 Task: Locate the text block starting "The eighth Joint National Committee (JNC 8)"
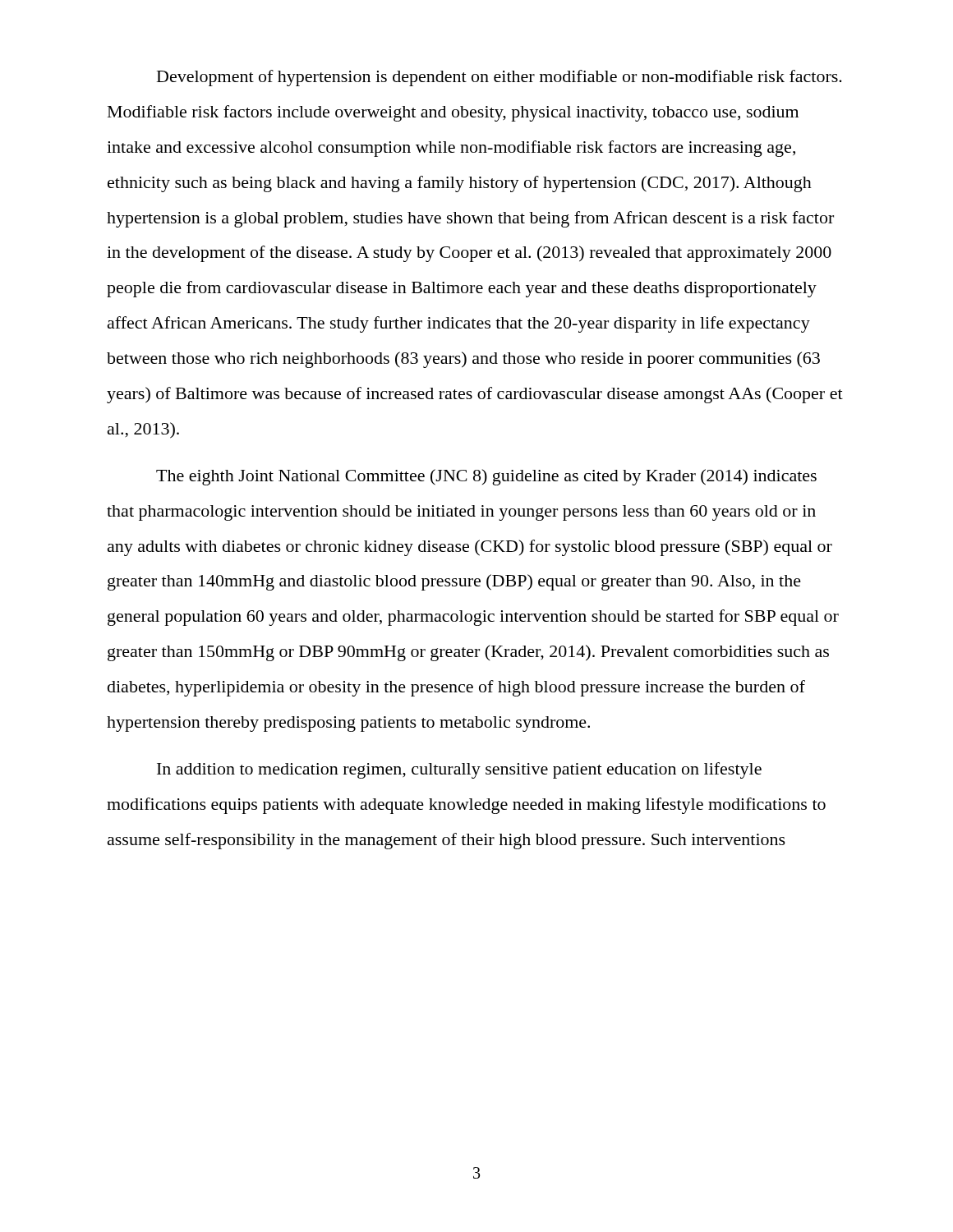pyautogui.click(x=486, y=477)
